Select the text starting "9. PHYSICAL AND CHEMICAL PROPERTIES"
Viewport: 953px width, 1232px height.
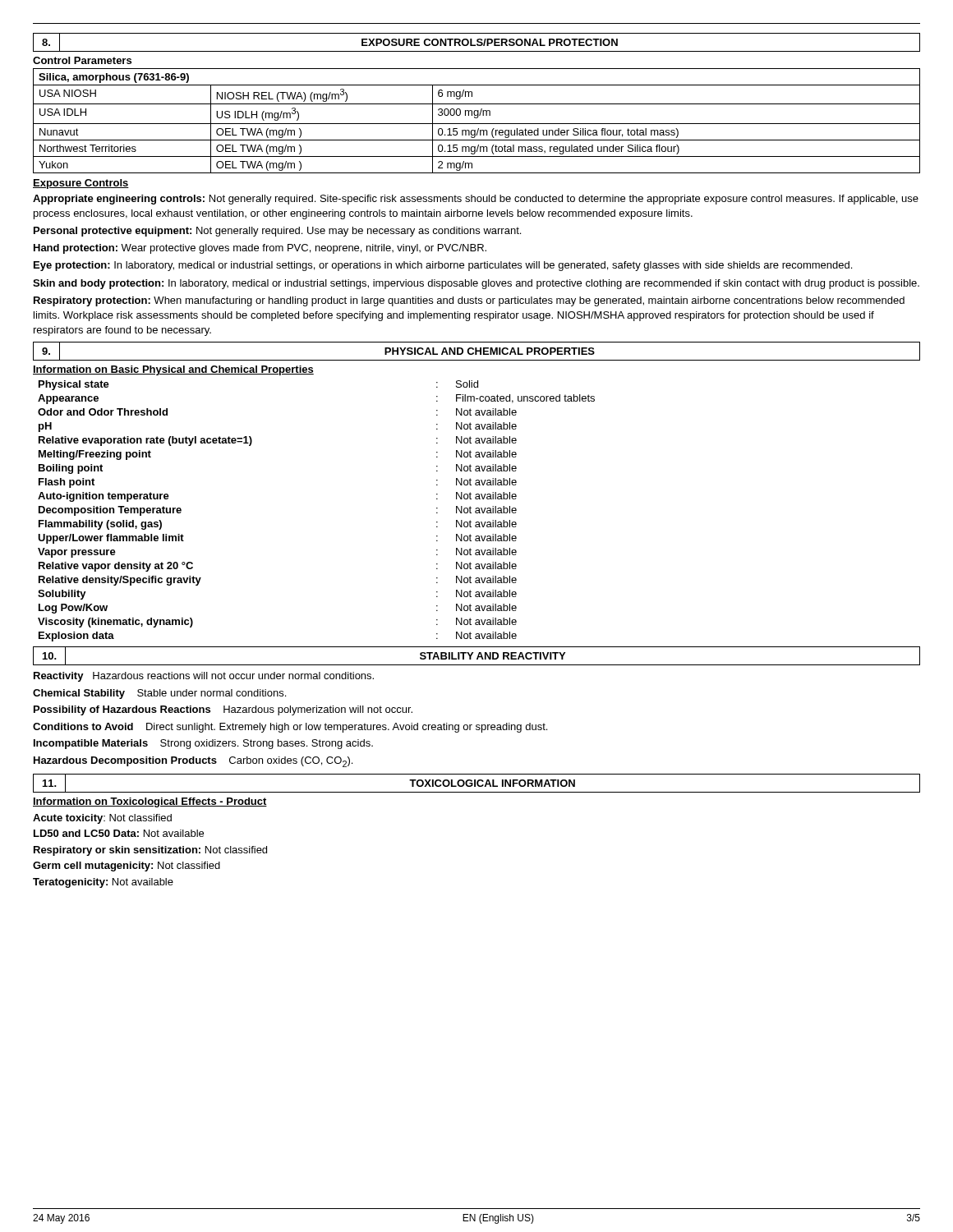click(476, 351)
